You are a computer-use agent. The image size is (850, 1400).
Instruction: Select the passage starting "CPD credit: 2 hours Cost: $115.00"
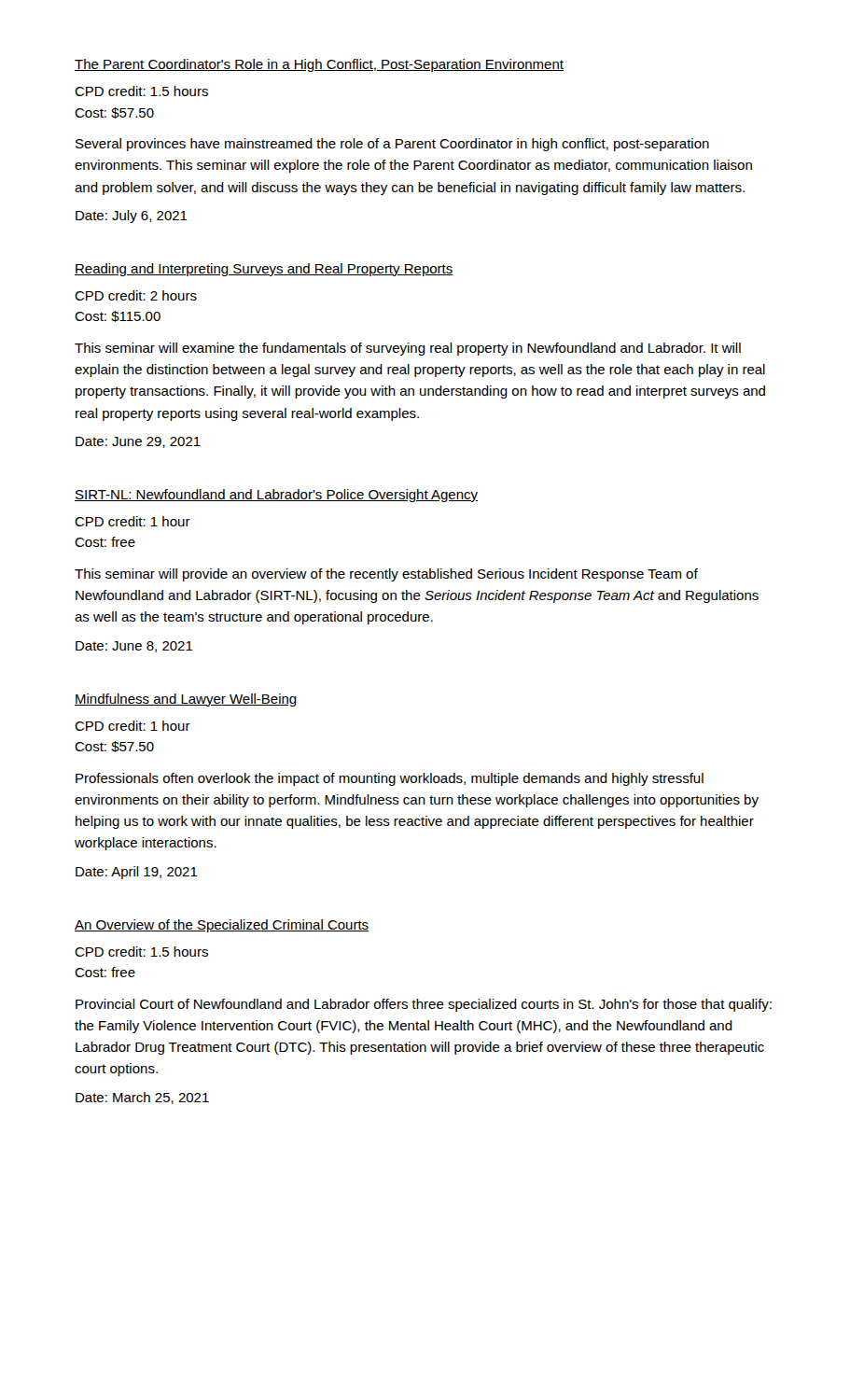[136, 306]
